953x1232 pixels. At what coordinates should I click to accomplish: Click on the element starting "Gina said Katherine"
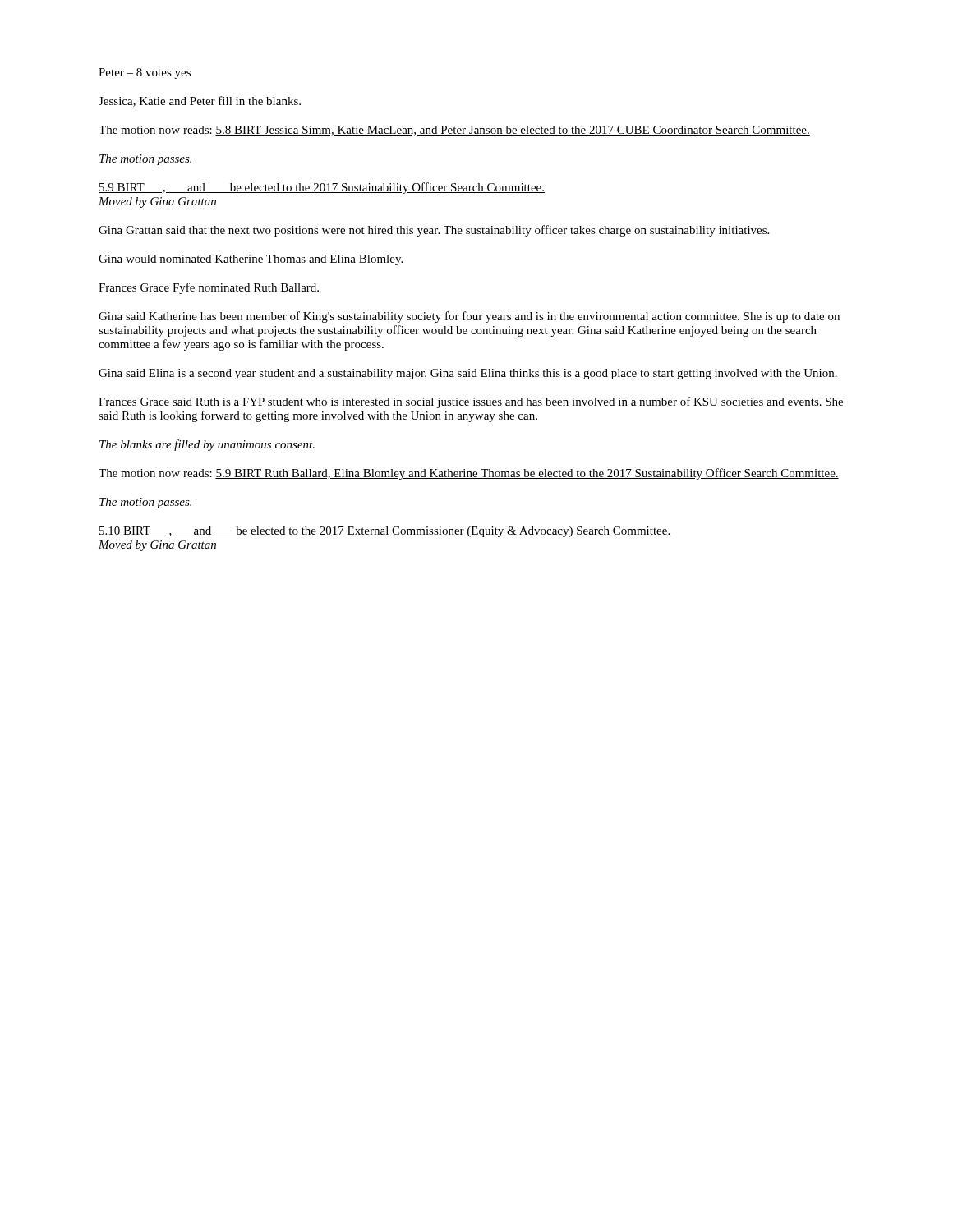[469, 330]
